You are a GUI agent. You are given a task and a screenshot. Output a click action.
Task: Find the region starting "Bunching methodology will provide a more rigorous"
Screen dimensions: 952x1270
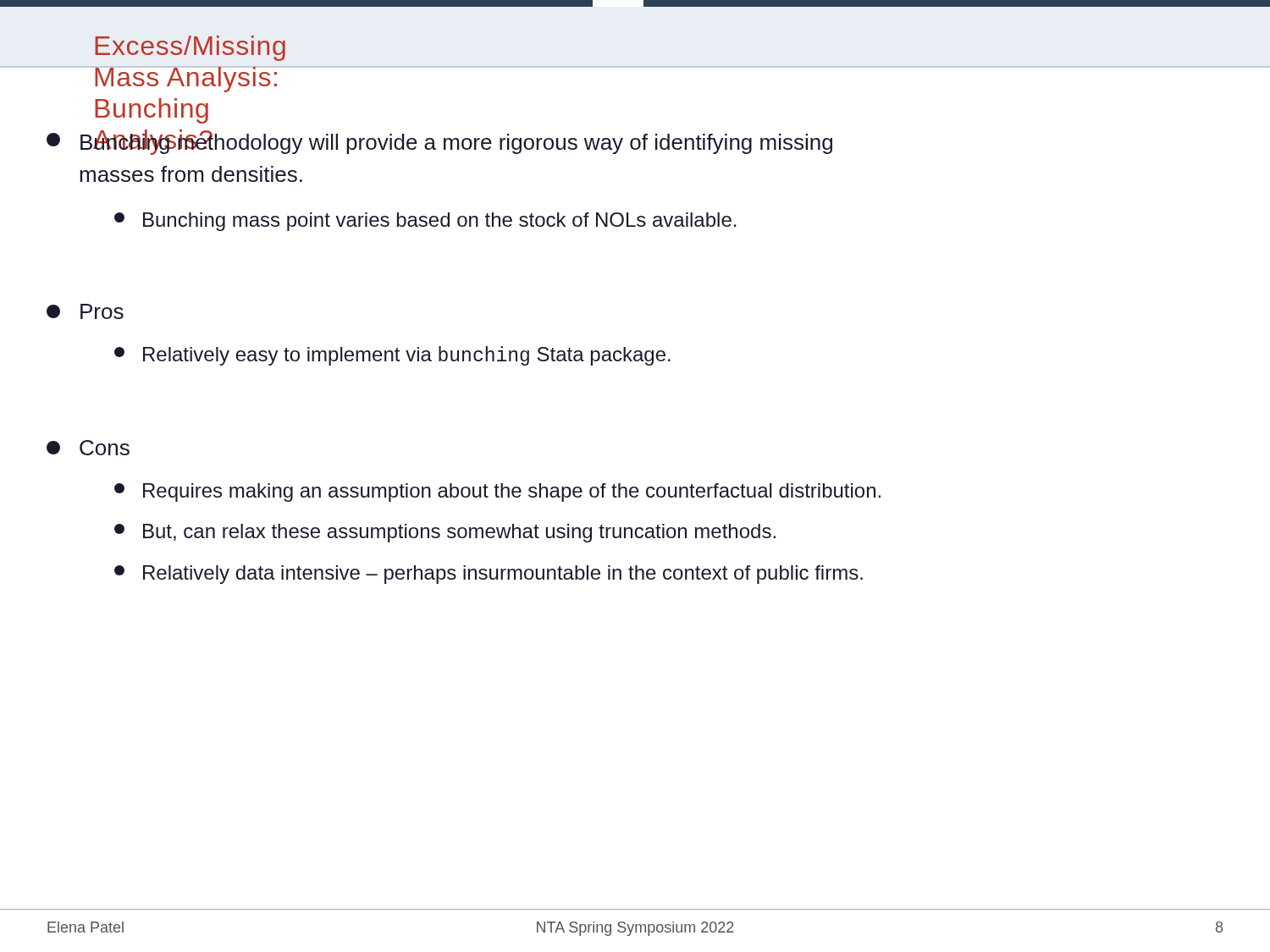[x=440, y=159]
